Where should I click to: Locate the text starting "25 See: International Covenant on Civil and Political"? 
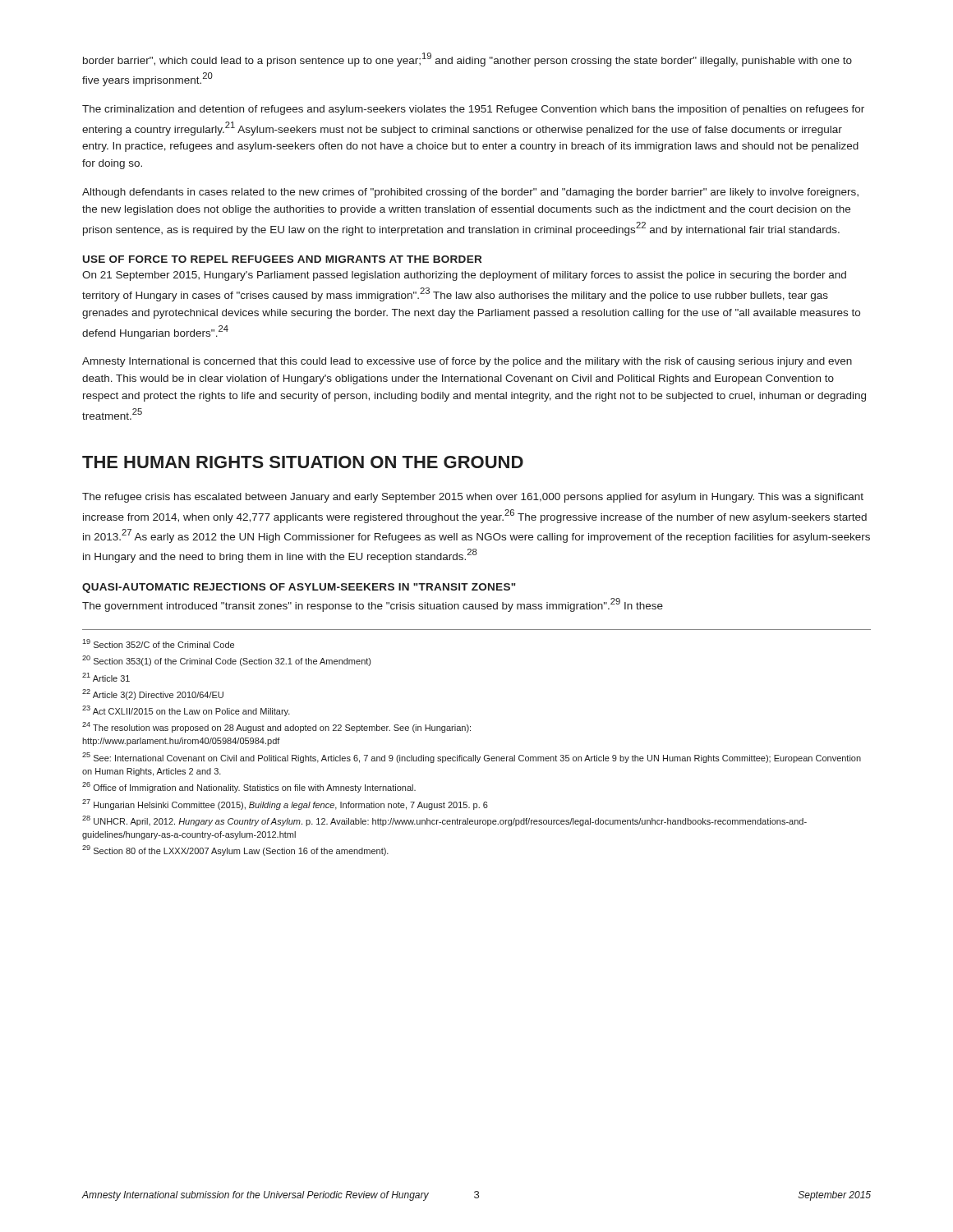[472, 763]
